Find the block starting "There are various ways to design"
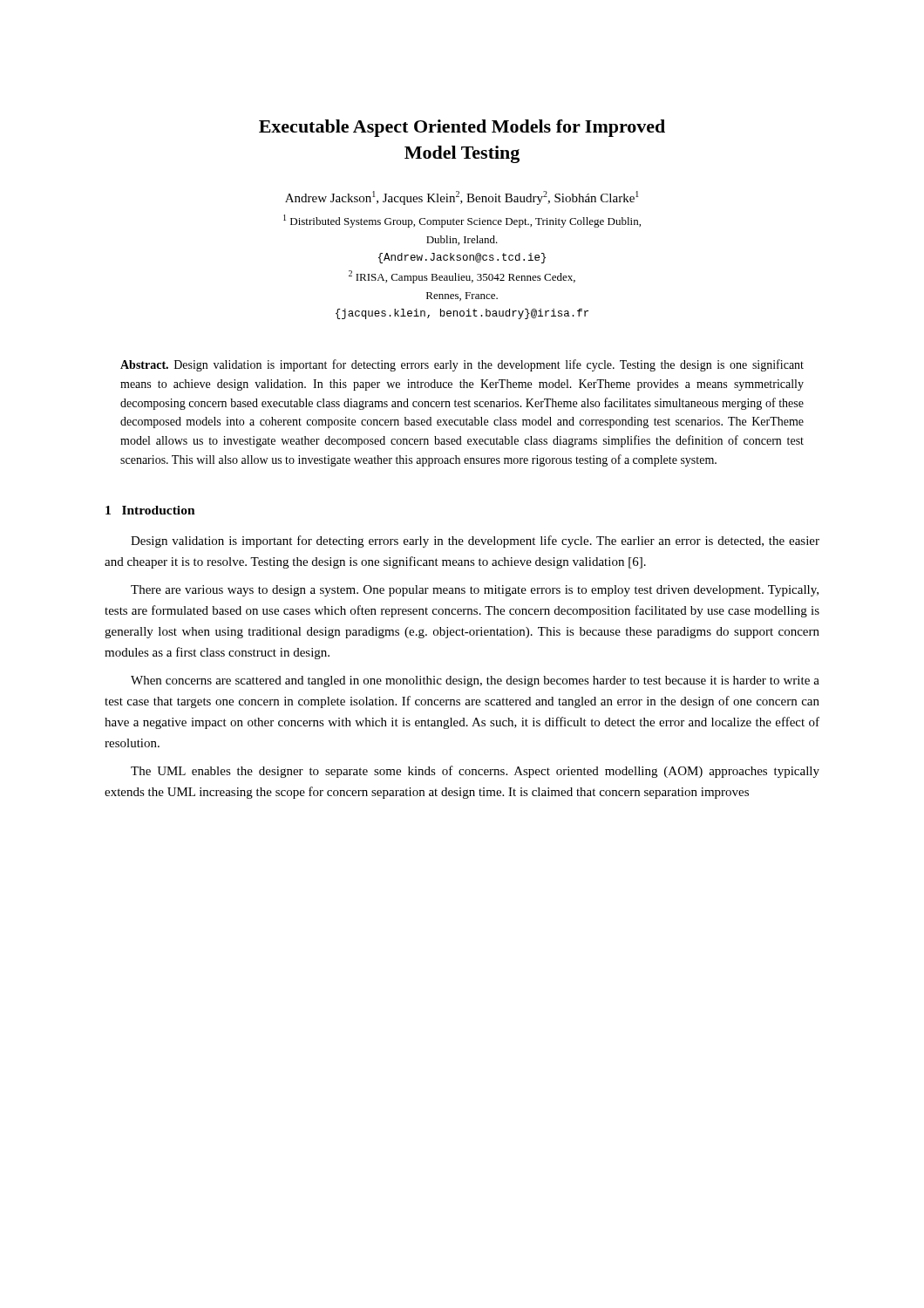The width and height of the screenshot is (924, 1308). click(x=462, y=621)
